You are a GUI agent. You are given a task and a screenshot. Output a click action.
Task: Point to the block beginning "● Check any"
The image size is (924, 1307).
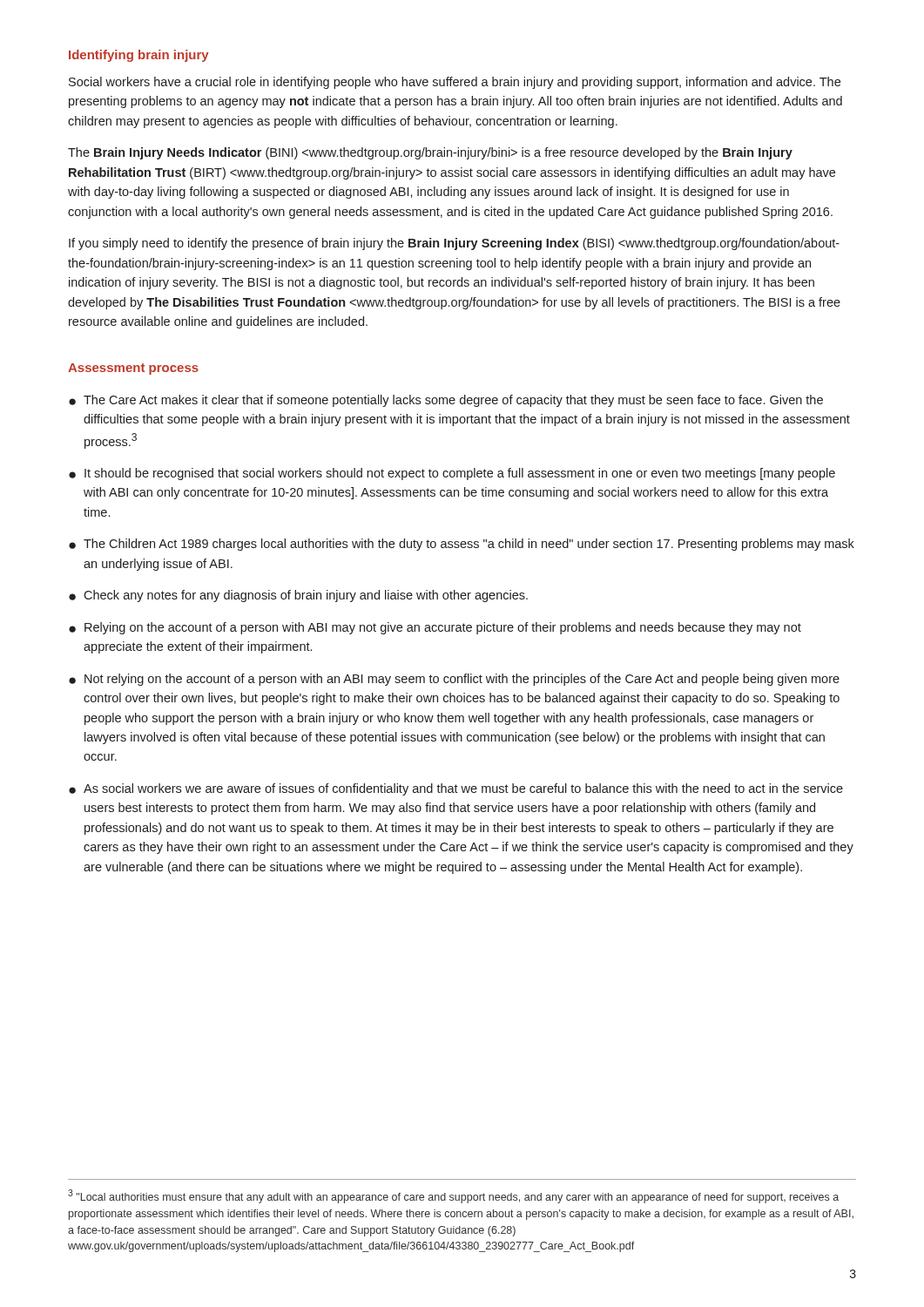coord(462,595)
